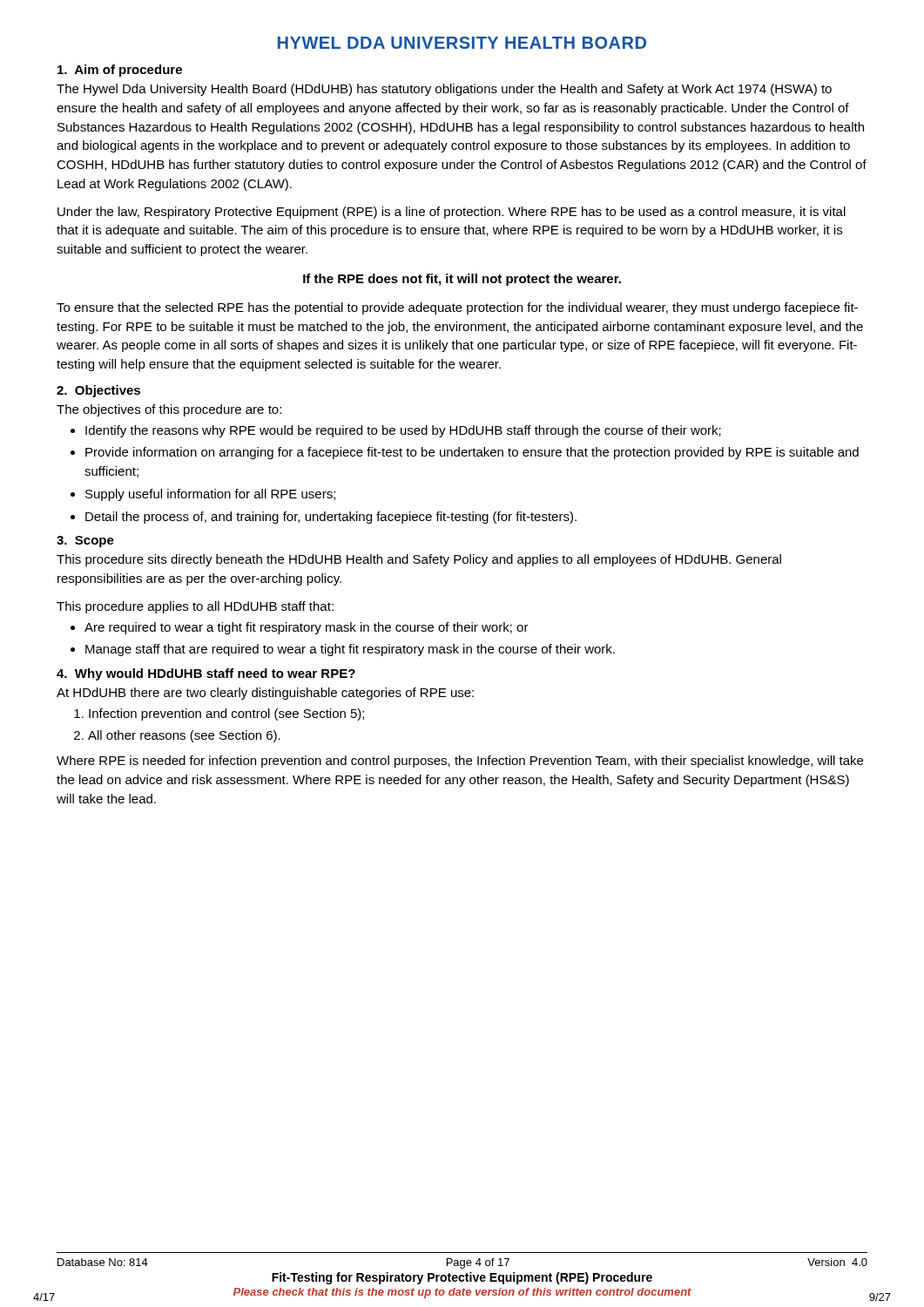This screenshot has width=924, height=1307.
Task: Where is the passage that starts "Where RPE is needed for infection prevention"?
Action: pos(460,779)
